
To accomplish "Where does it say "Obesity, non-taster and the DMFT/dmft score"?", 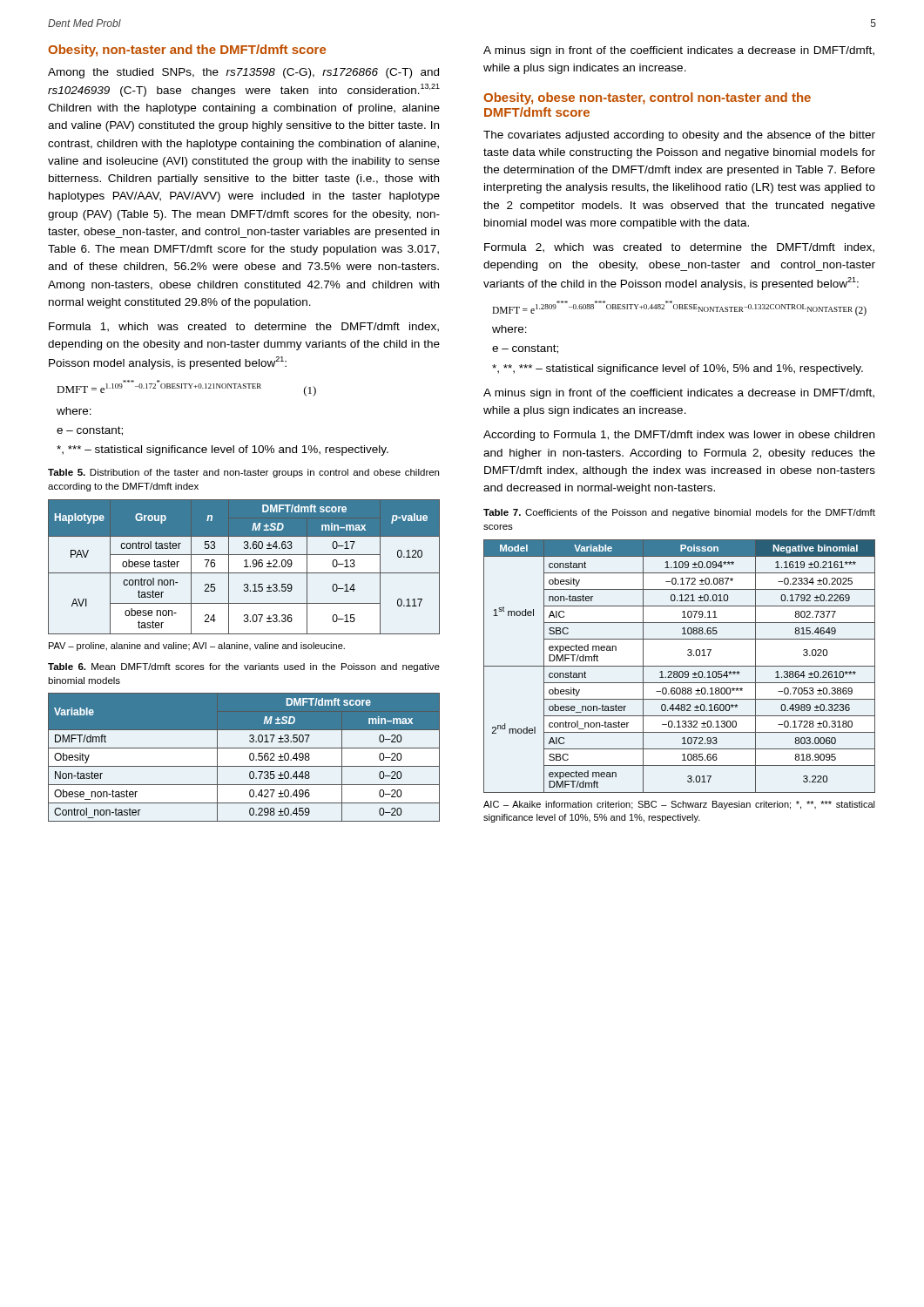I will click(x=244, y=49).
